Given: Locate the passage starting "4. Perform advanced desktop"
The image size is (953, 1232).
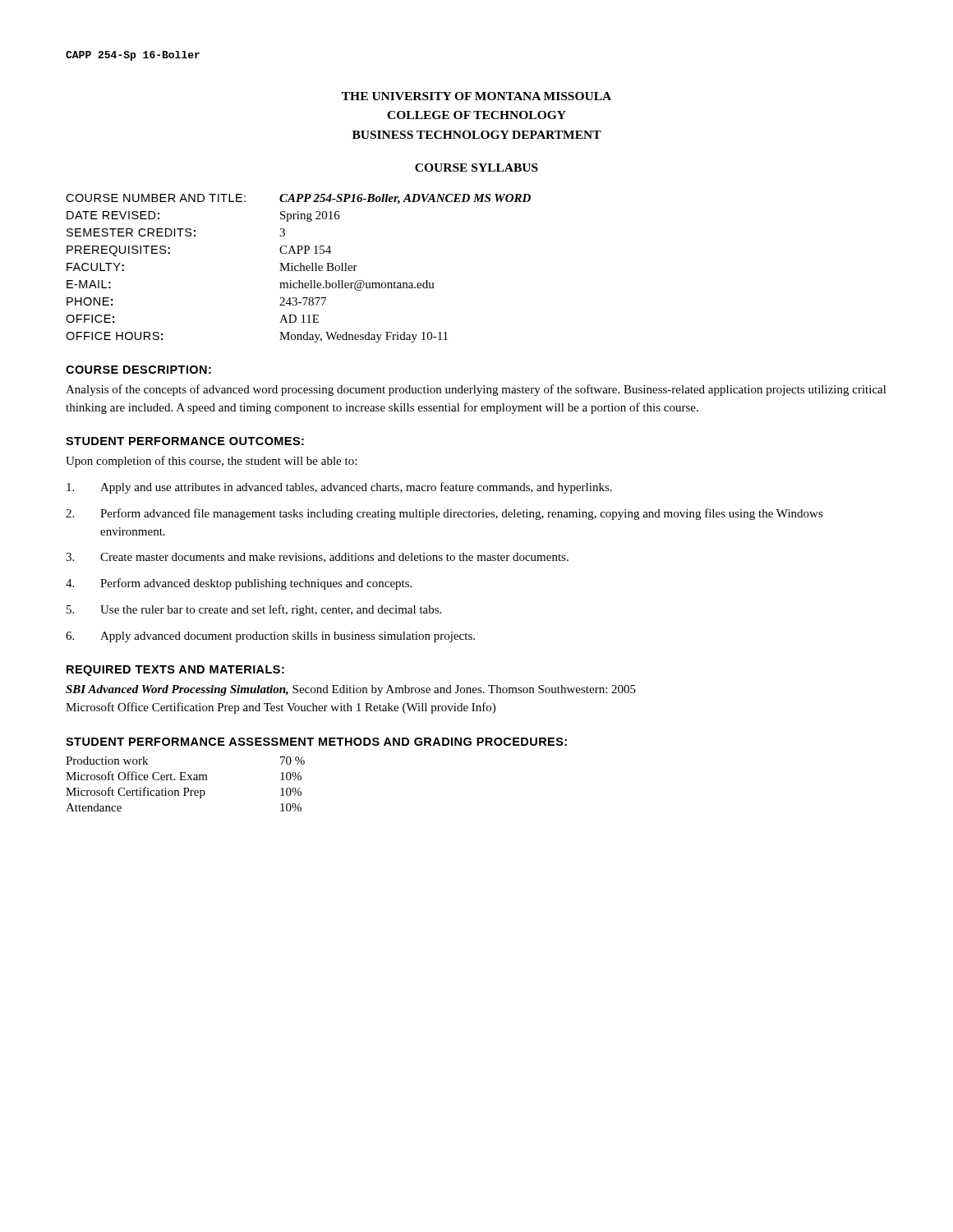Looking at the screenshot, I should pyautogui.click(x=239, y=584).
